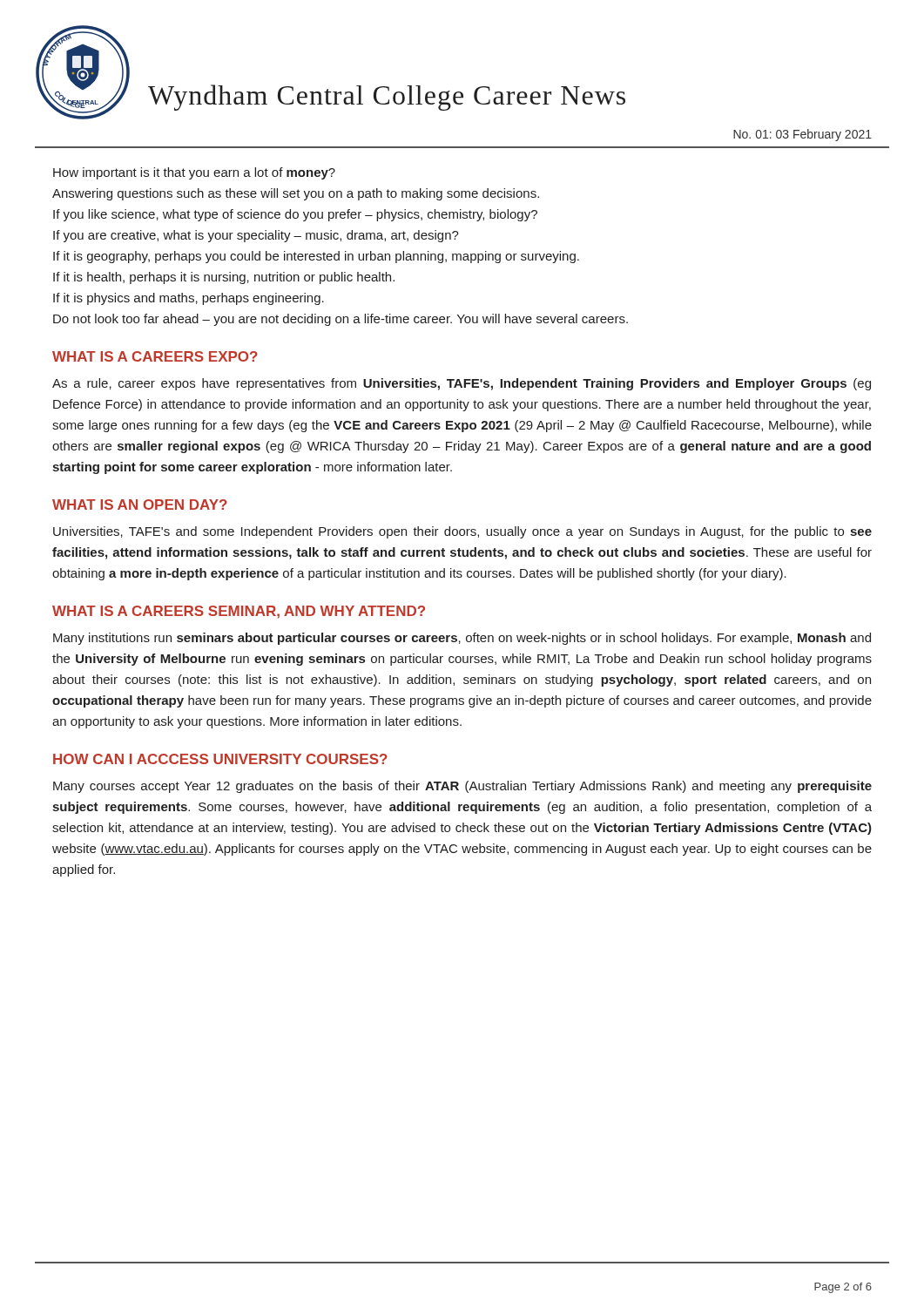This screenshot has width=924, height=1307.
Task: Find the block on this page that starts "How important is it that you earn"
Action: coord(462,246)
